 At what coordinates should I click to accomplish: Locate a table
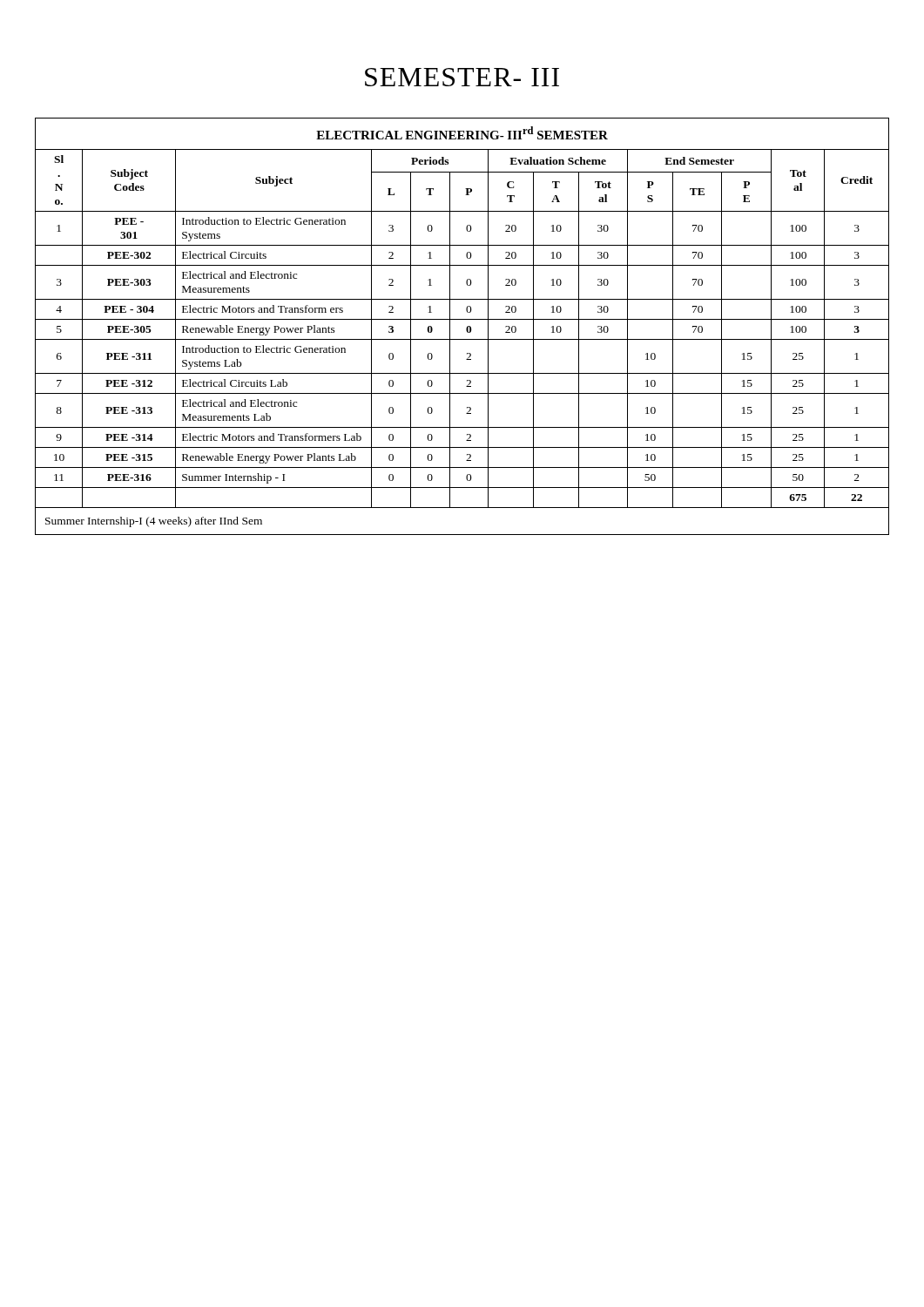(462, 326)
